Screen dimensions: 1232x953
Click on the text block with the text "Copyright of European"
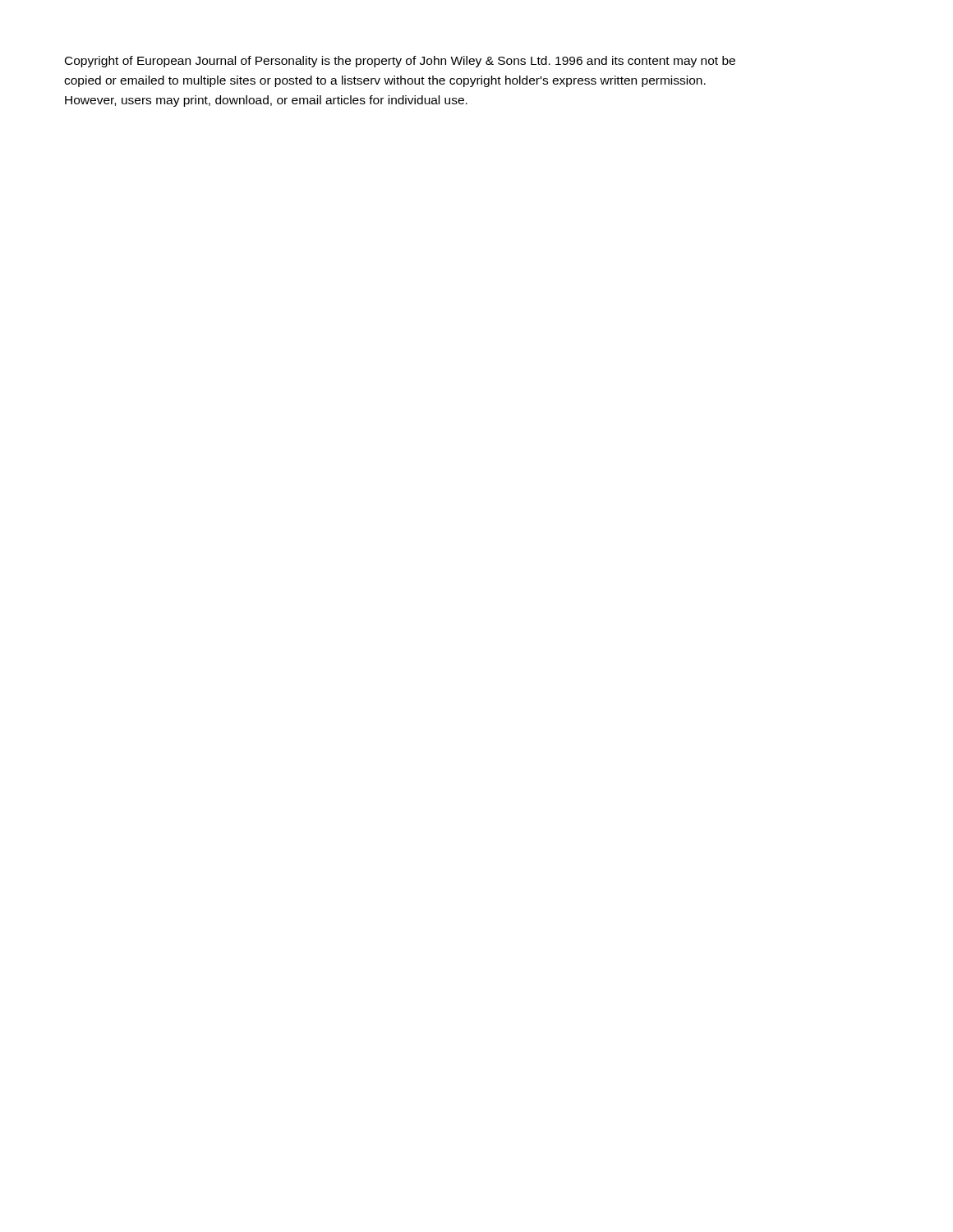[400, 80]
